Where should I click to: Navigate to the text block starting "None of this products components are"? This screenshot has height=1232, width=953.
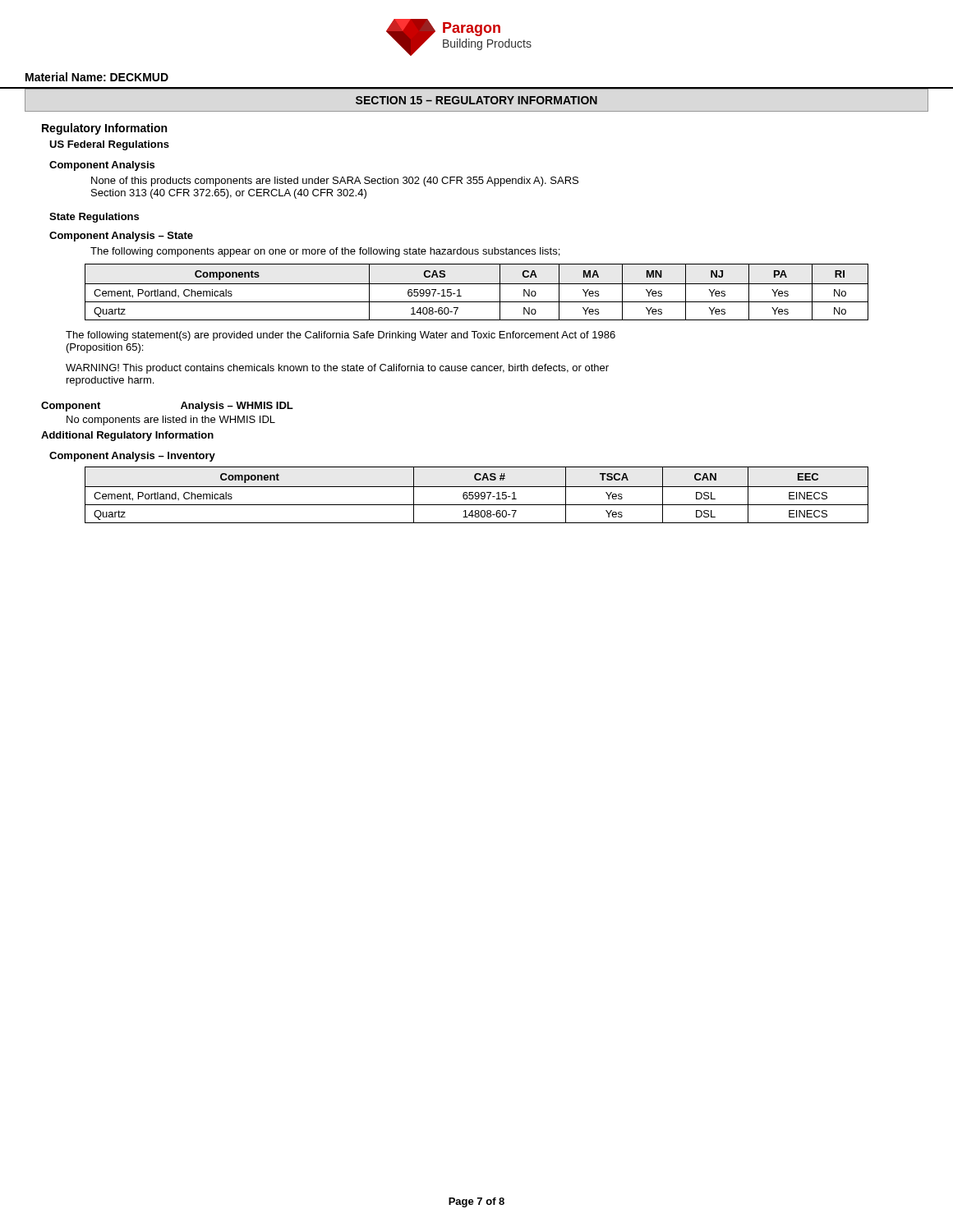(x=335, y=186)
